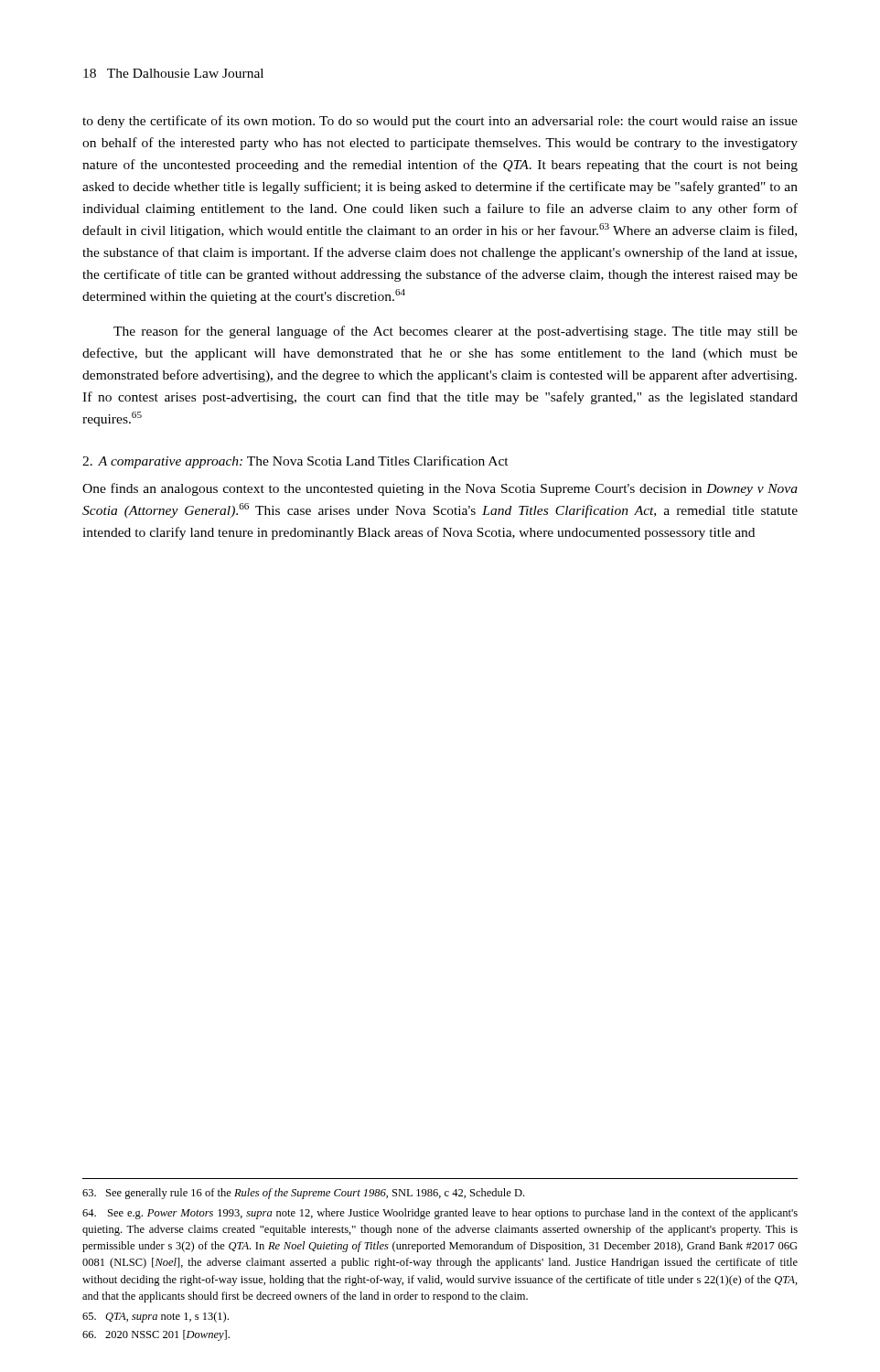
Task: Where is the passage that starts "The reason for the general language of the"?
Action: [440, 375]
